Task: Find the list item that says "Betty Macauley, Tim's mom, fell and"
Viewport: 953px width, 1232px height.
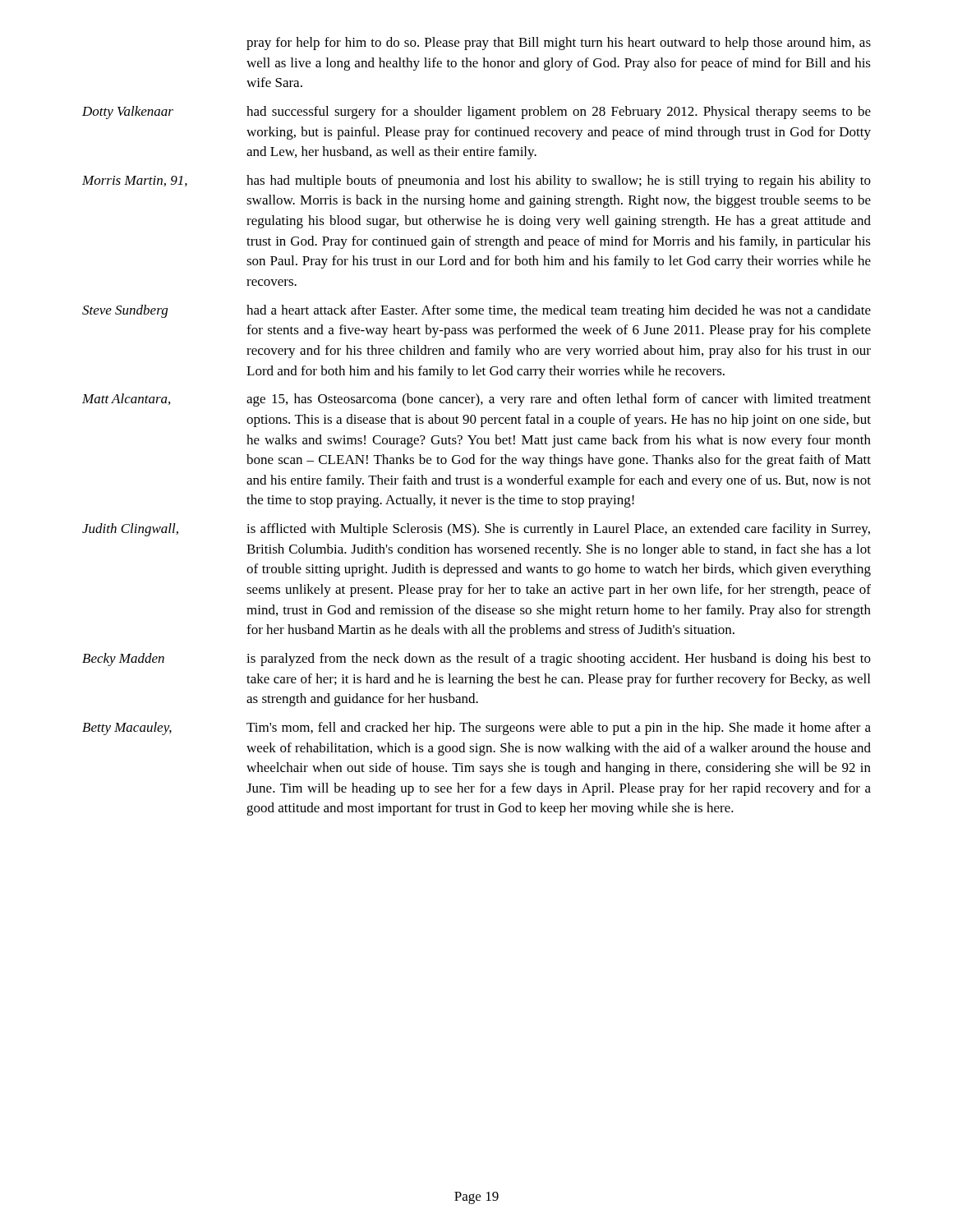Action: (476, 768)
